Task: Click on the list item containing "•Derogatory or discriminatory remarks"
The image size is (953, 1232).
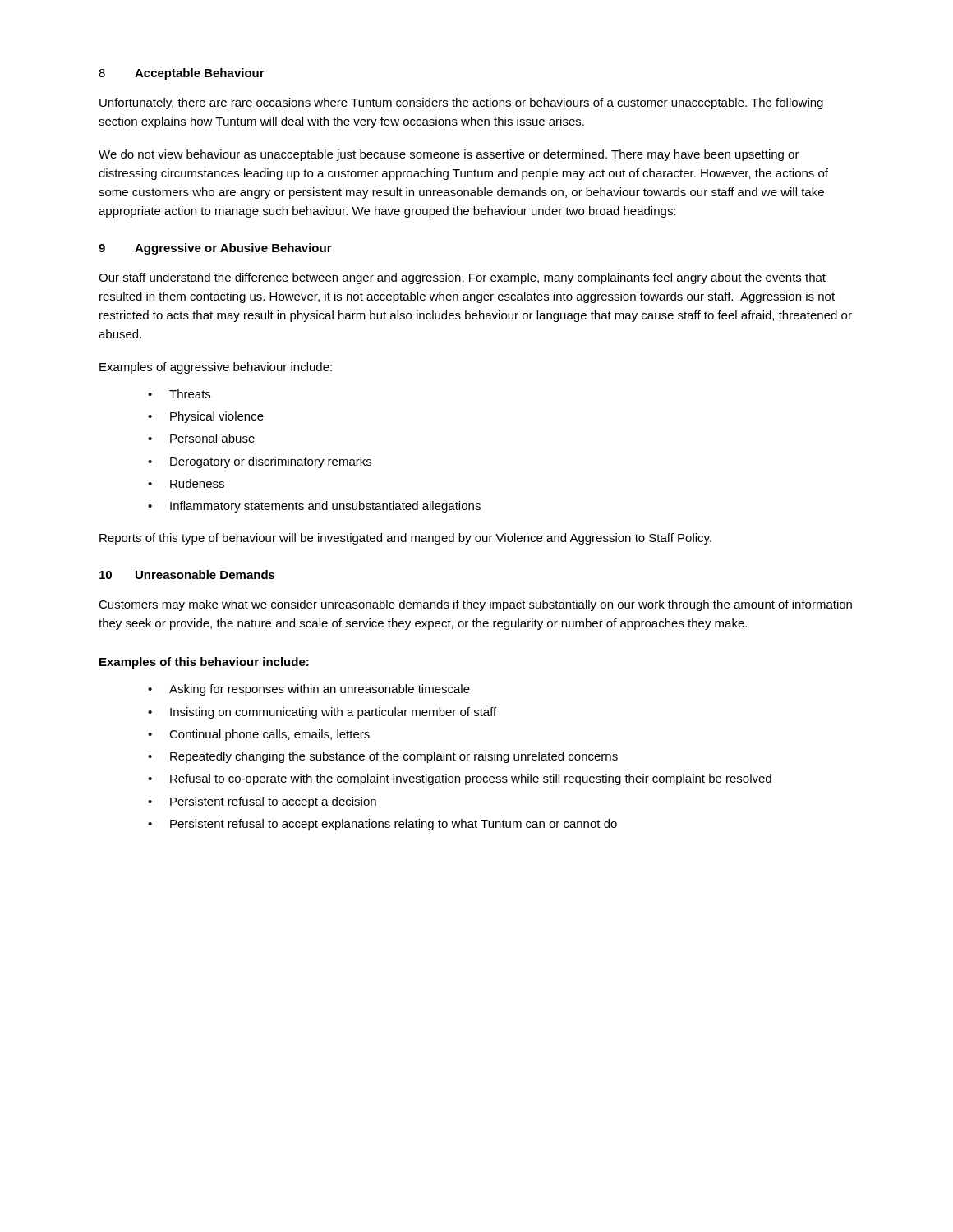Action: [260, 462]
